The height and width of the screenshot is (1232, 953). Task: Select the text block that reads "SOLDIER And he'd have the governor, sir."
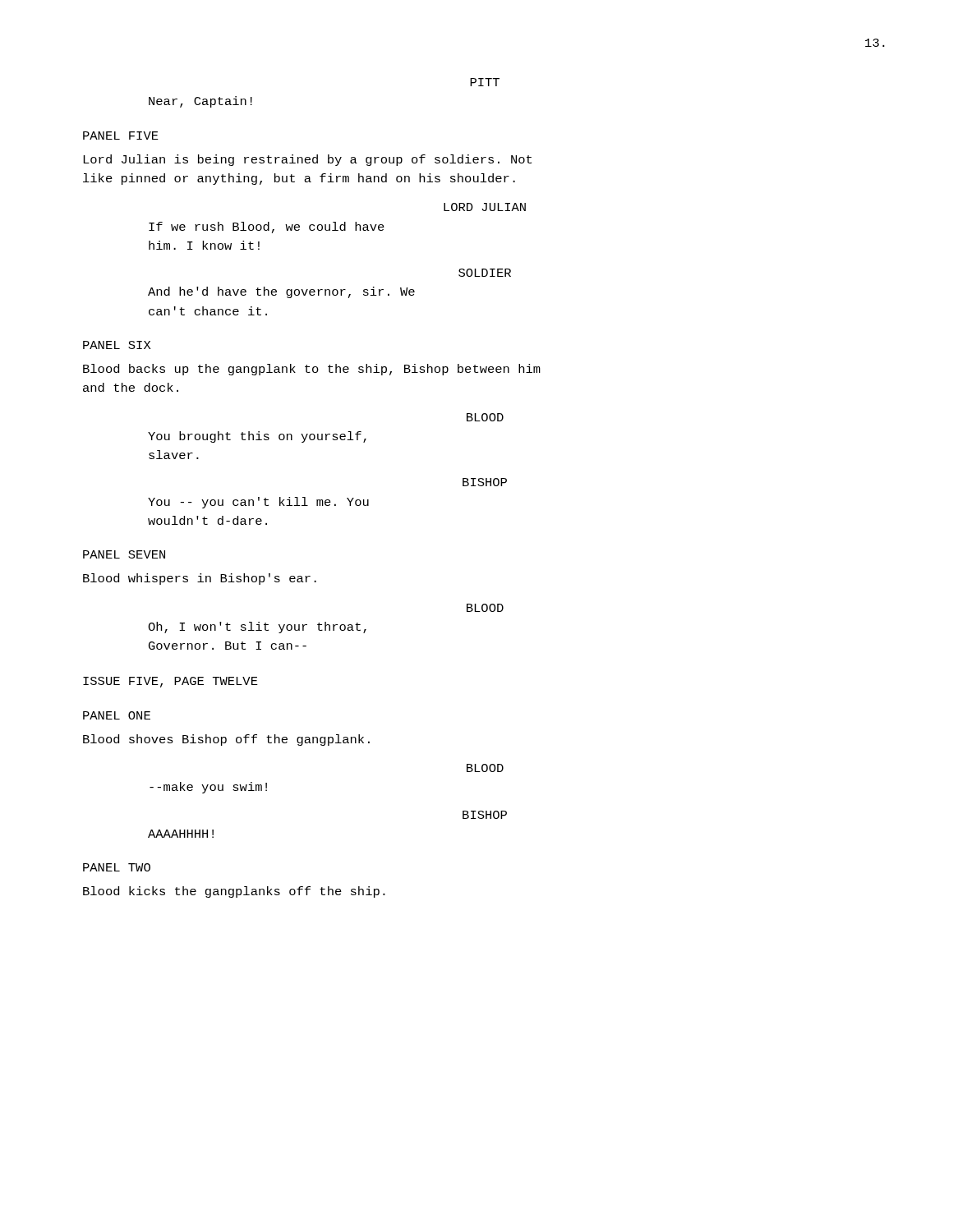(x=485, y=273)
